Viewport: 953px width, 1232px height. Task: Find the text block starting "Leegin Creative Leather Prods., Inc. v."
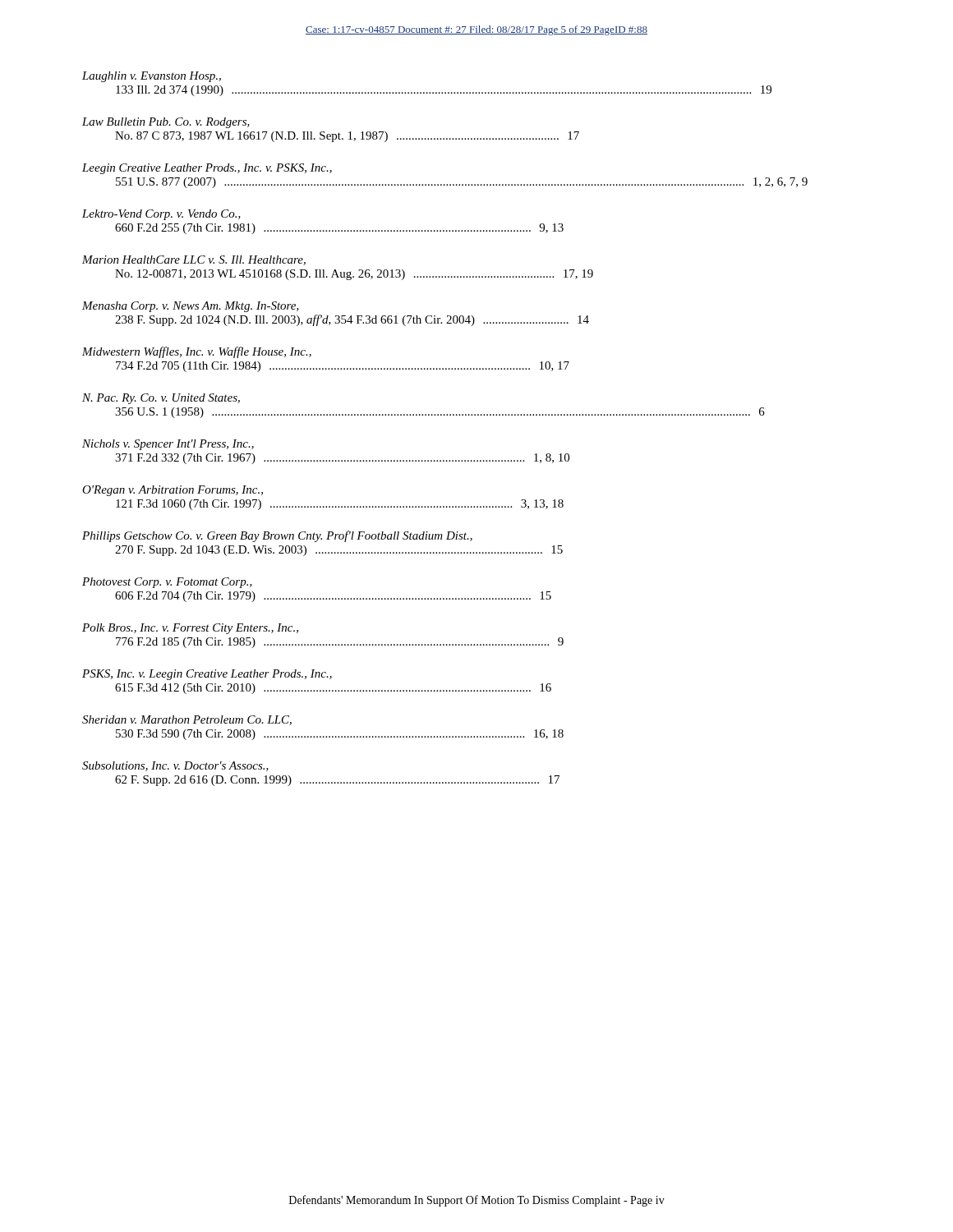click(476, 175)
